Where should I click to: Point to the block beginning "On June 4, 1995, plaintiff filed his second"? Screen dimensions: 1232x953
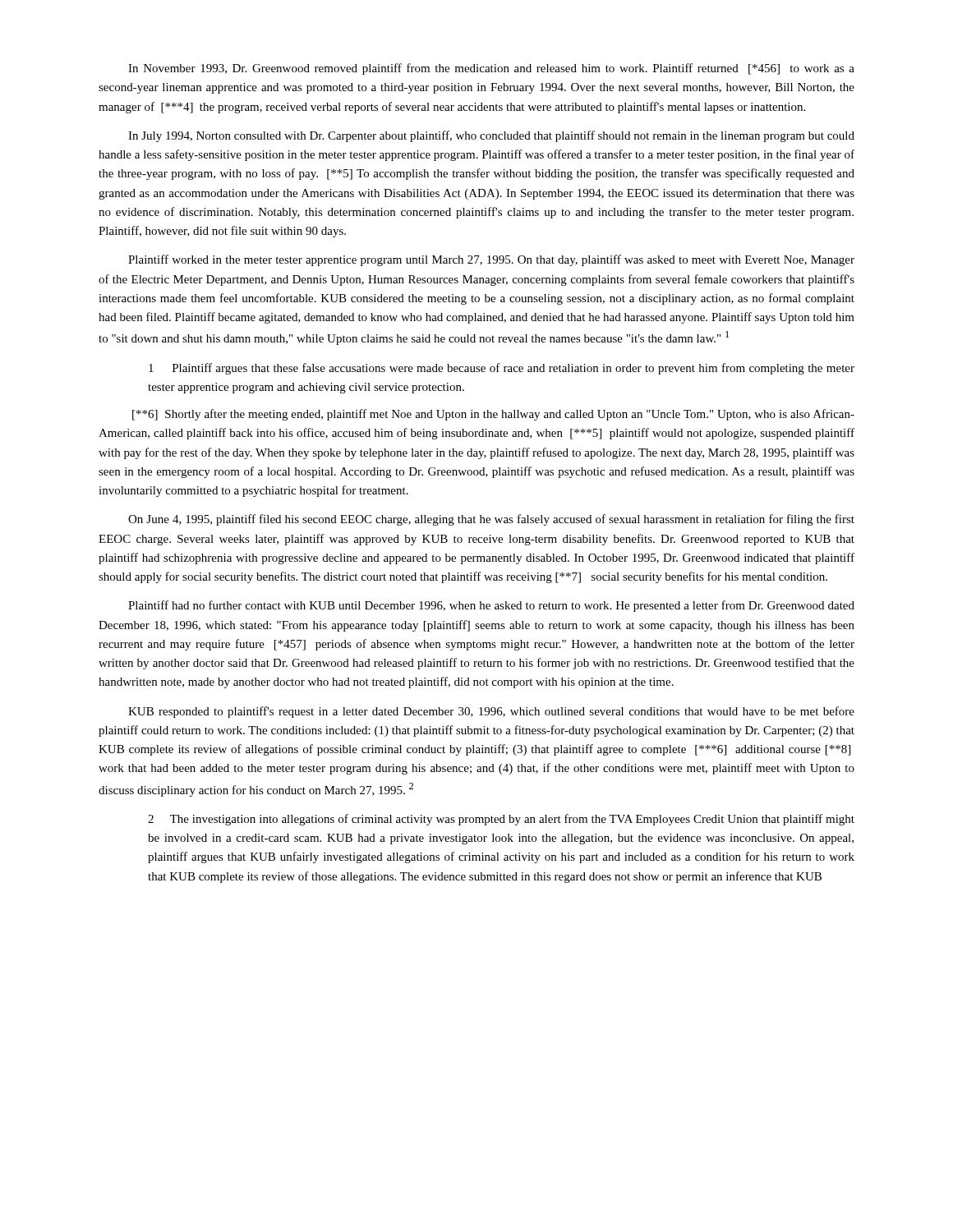(476, 548)
